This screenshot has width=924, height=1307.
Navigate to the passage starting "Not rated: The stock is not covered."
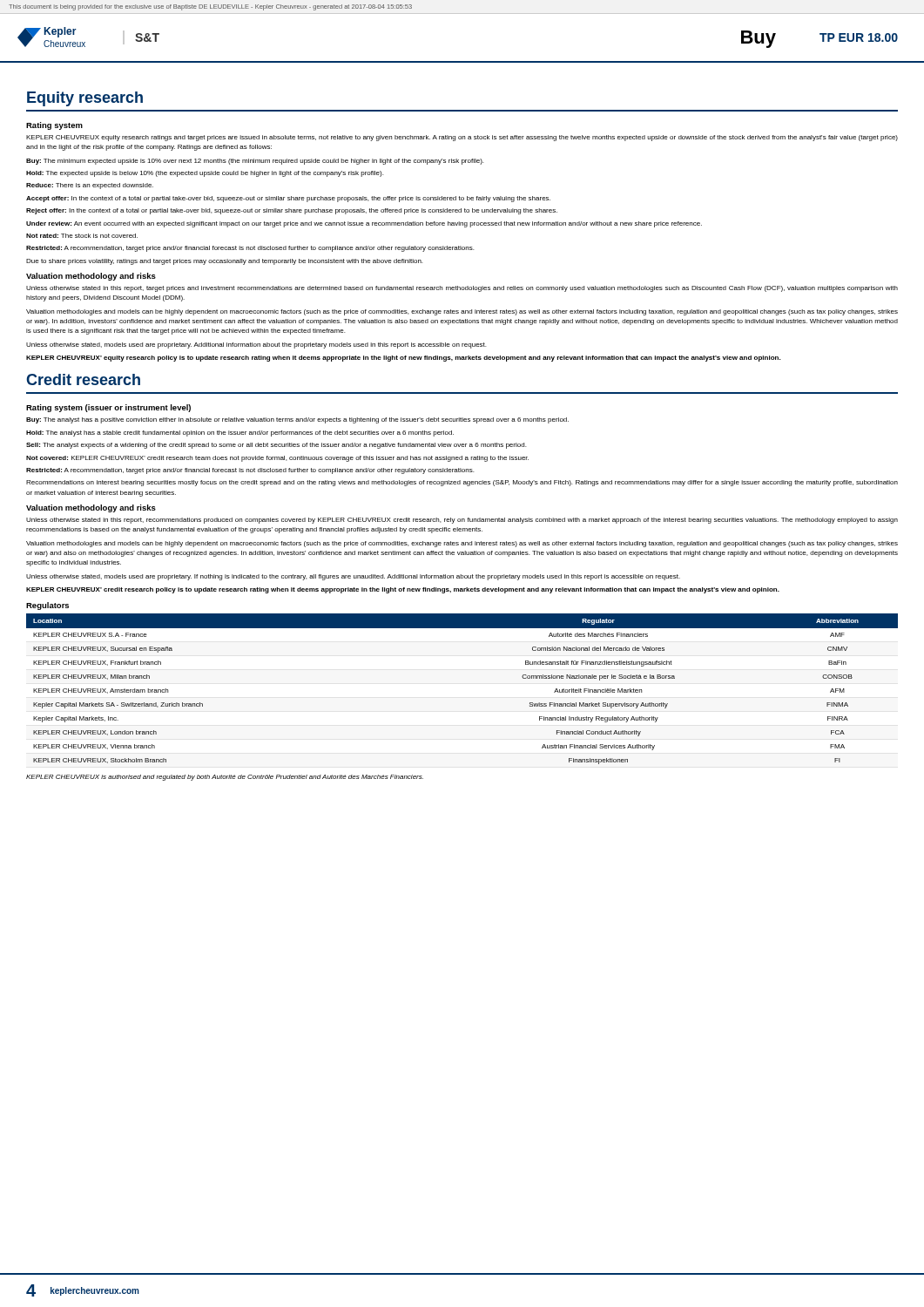point(82,236)
